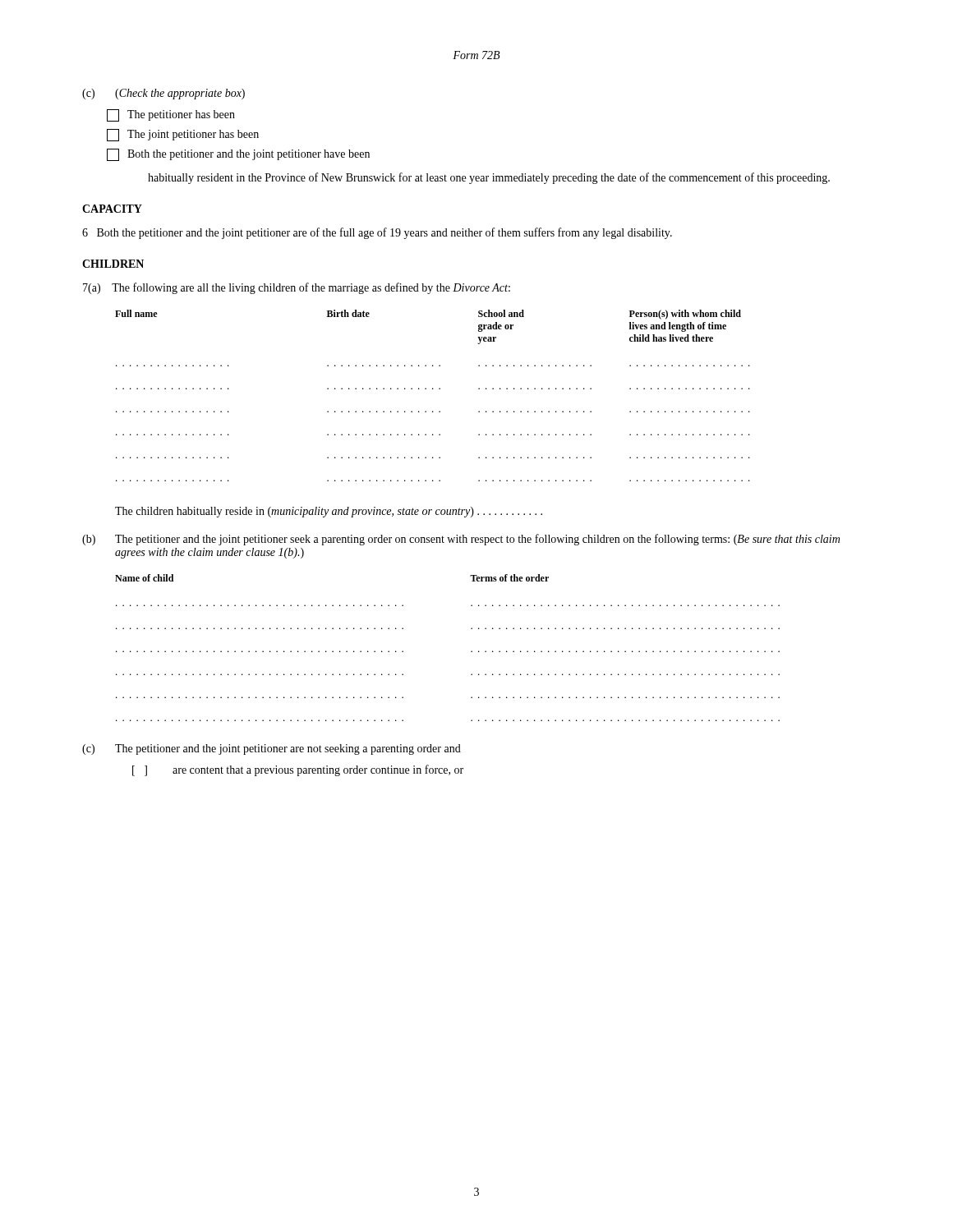Click on the text block with the text "habitually resident in the Province of New"
This screenshot has width=953, height=1232.
pos(489,178)
